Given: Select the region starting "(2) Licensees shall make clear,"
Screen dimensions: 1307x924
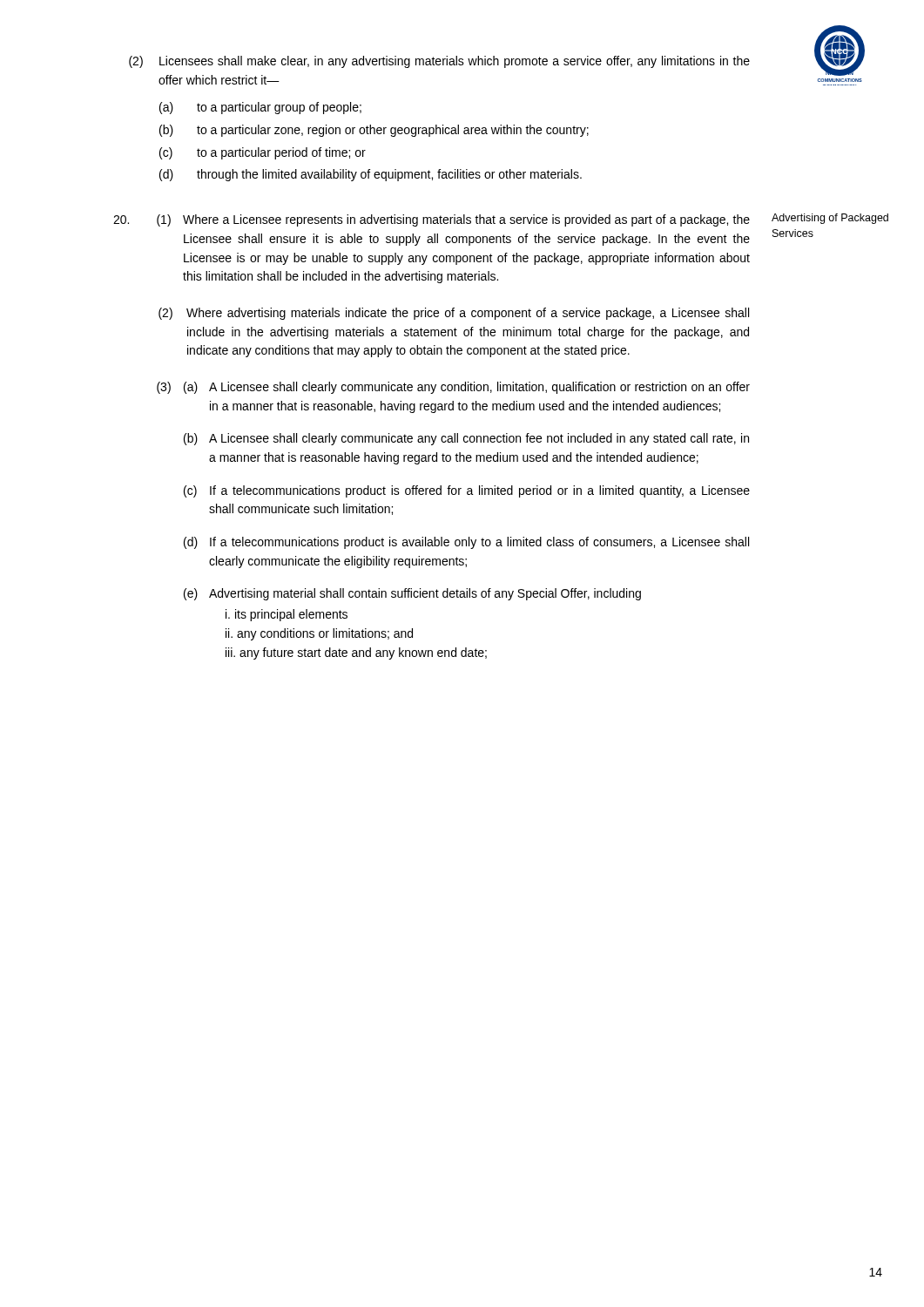Looking at the screenshot, I should pos(432,71).
